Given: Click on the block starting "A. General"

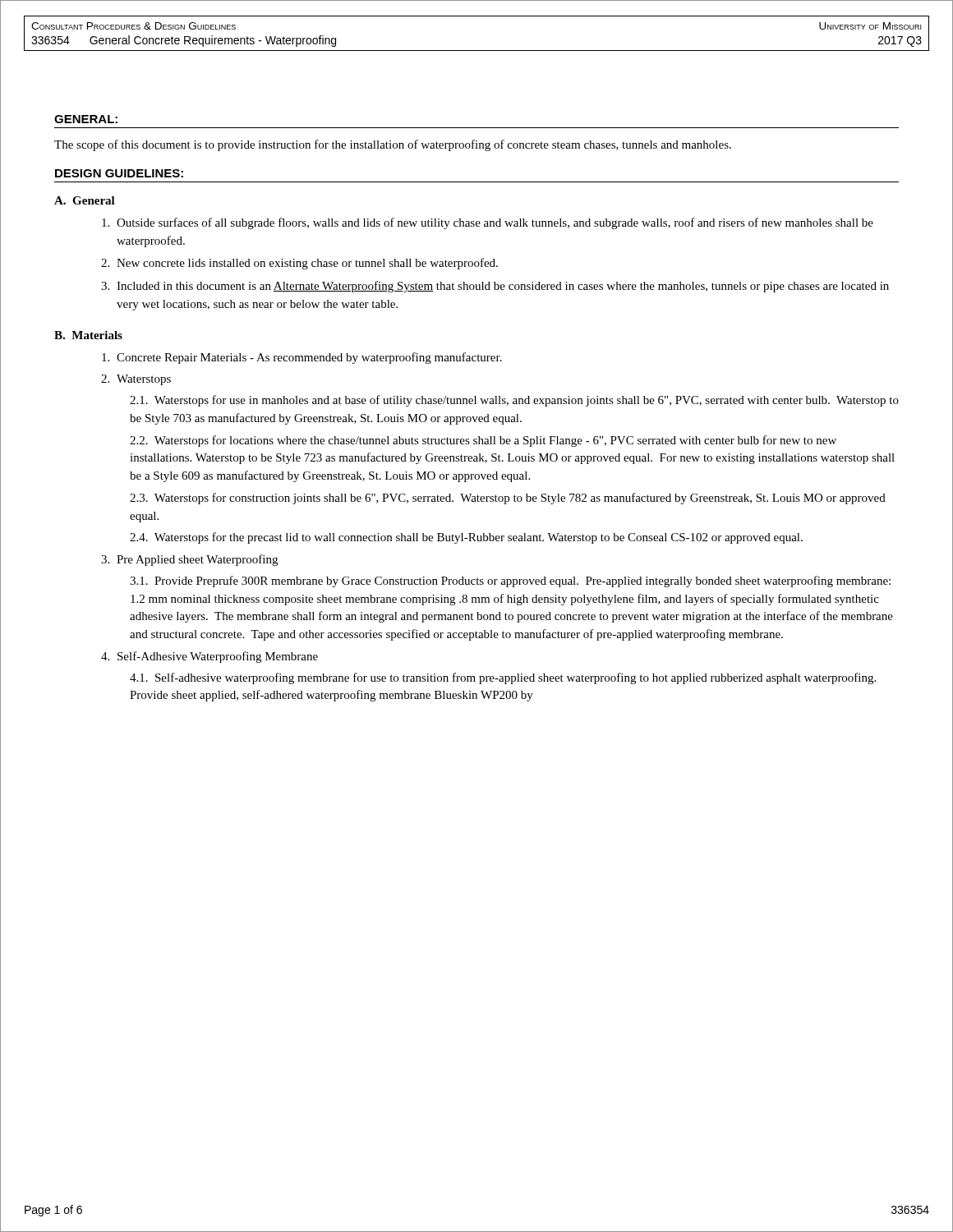Looking at the screenshot, I should pyautogui.click(x=85, y=200).
